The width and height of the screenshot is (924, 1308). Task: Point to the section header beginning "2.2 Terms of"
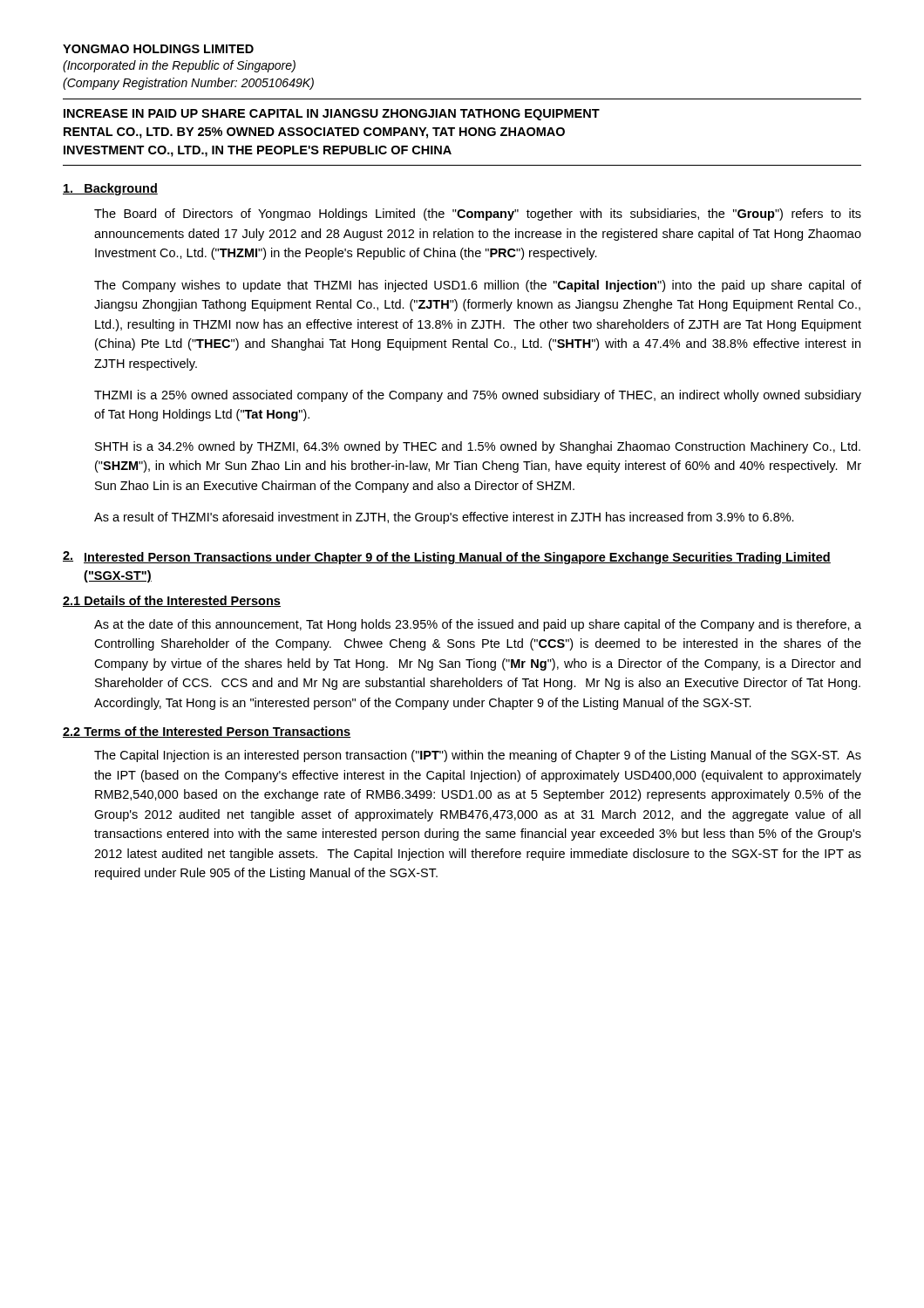(207, 732)
